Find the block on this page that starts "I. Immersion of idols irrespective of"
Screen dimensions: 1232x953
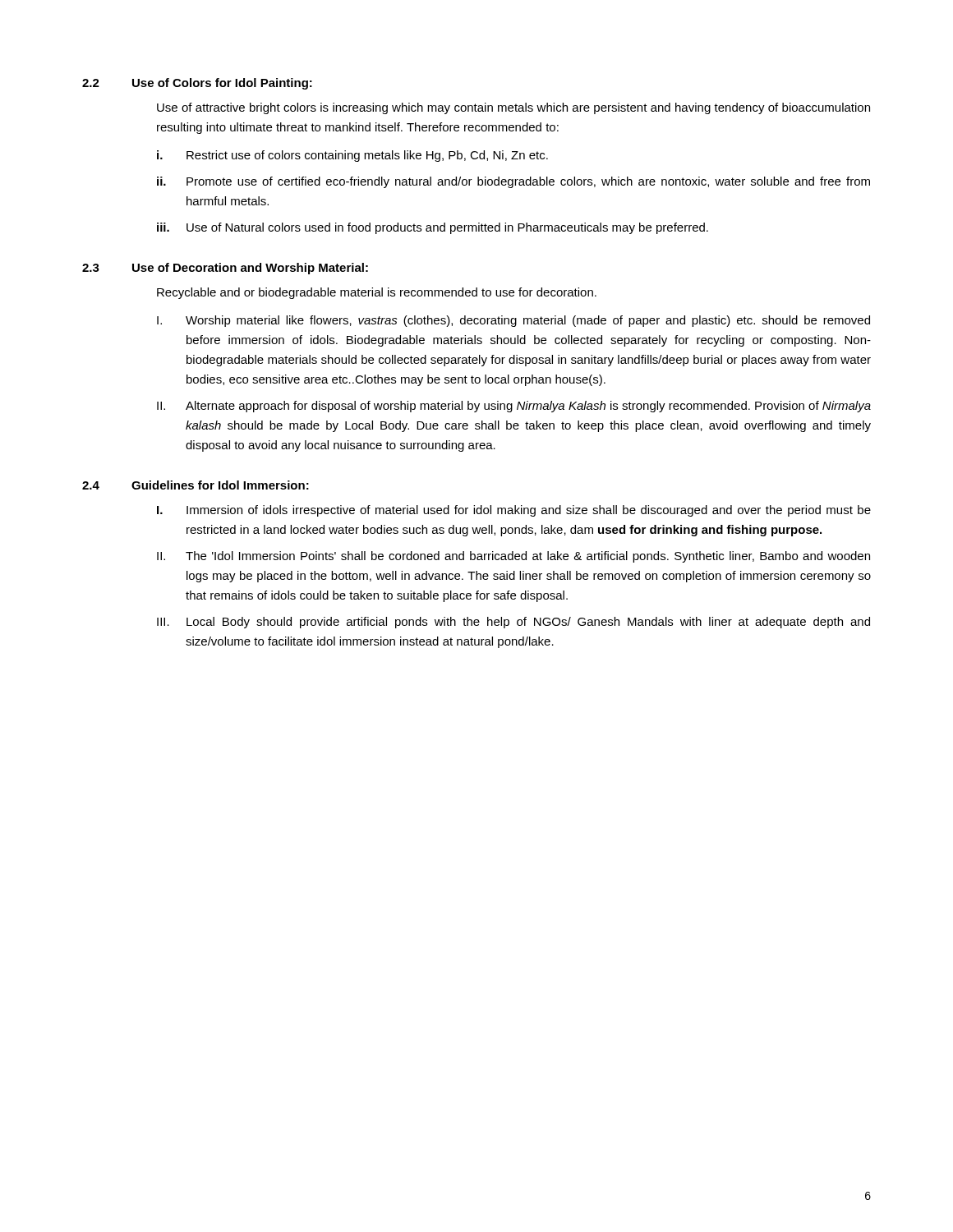click(x=513, y=520)
